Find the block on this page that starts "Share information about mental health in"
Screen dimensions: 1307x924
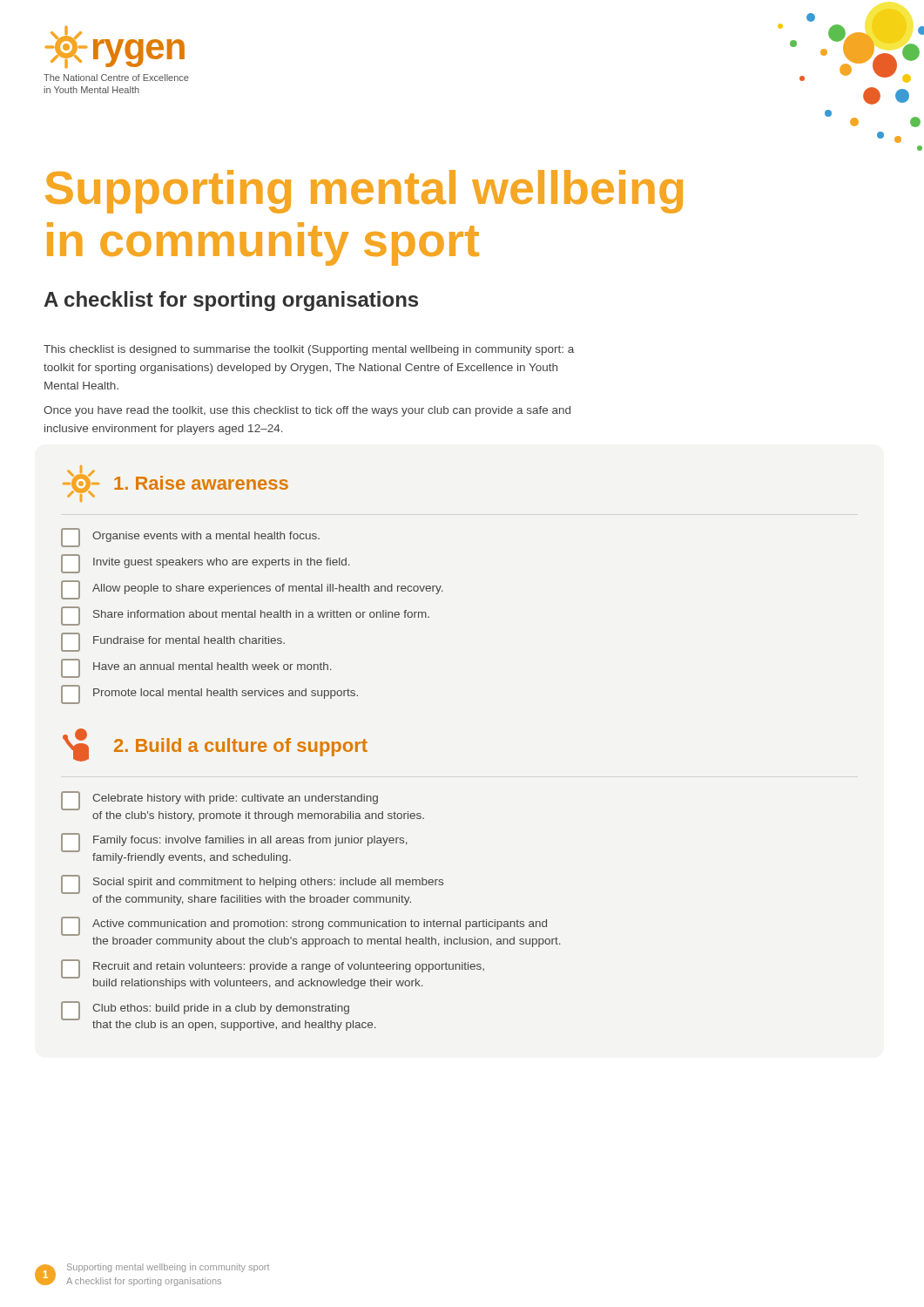point(246,616)
